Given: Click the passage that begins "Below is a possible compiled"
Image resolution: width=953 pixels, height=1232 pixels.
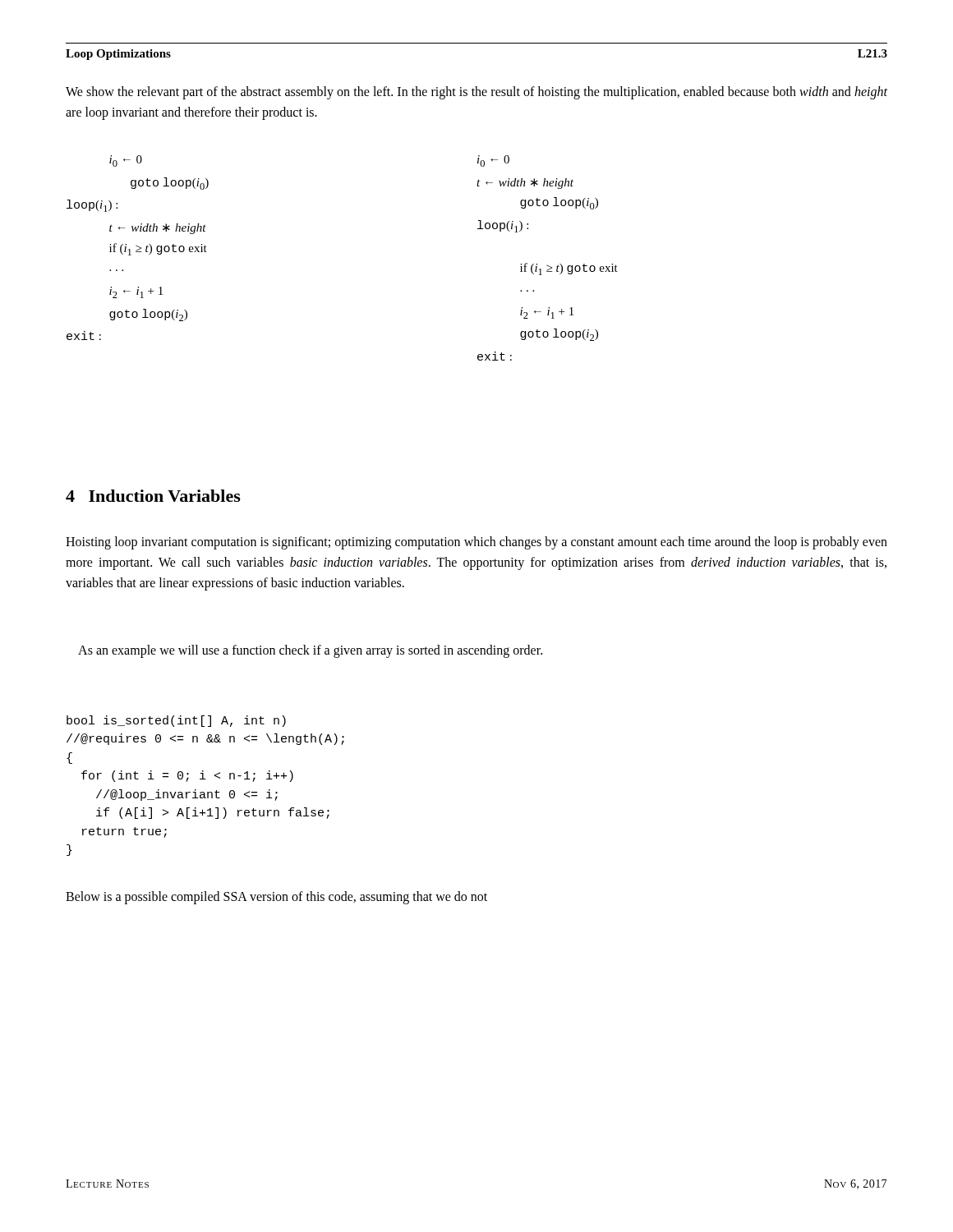Looking at the screenshot, I should tap(277, 896).
